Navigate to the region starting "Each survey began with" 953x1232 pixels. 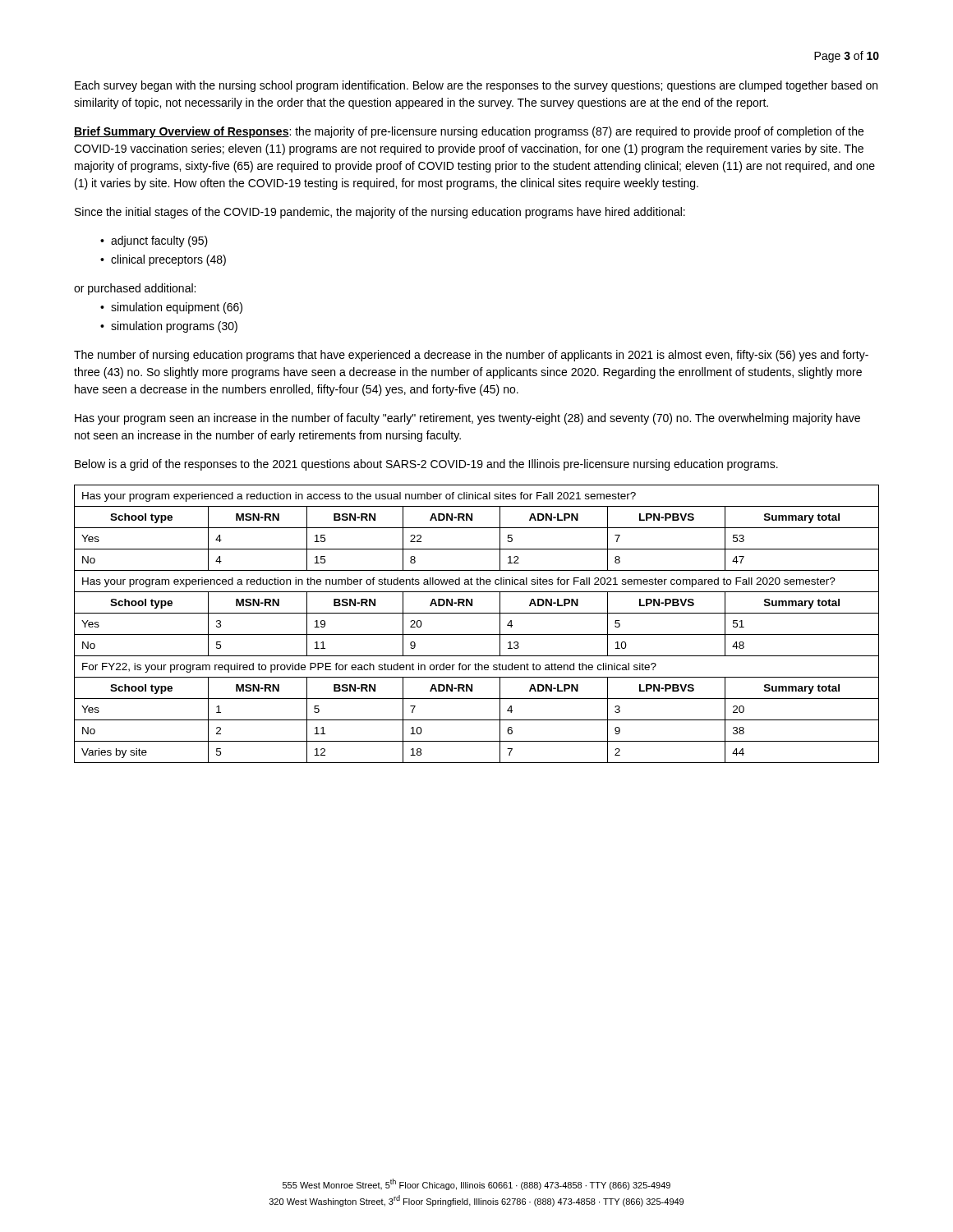[x=476, y=94]
